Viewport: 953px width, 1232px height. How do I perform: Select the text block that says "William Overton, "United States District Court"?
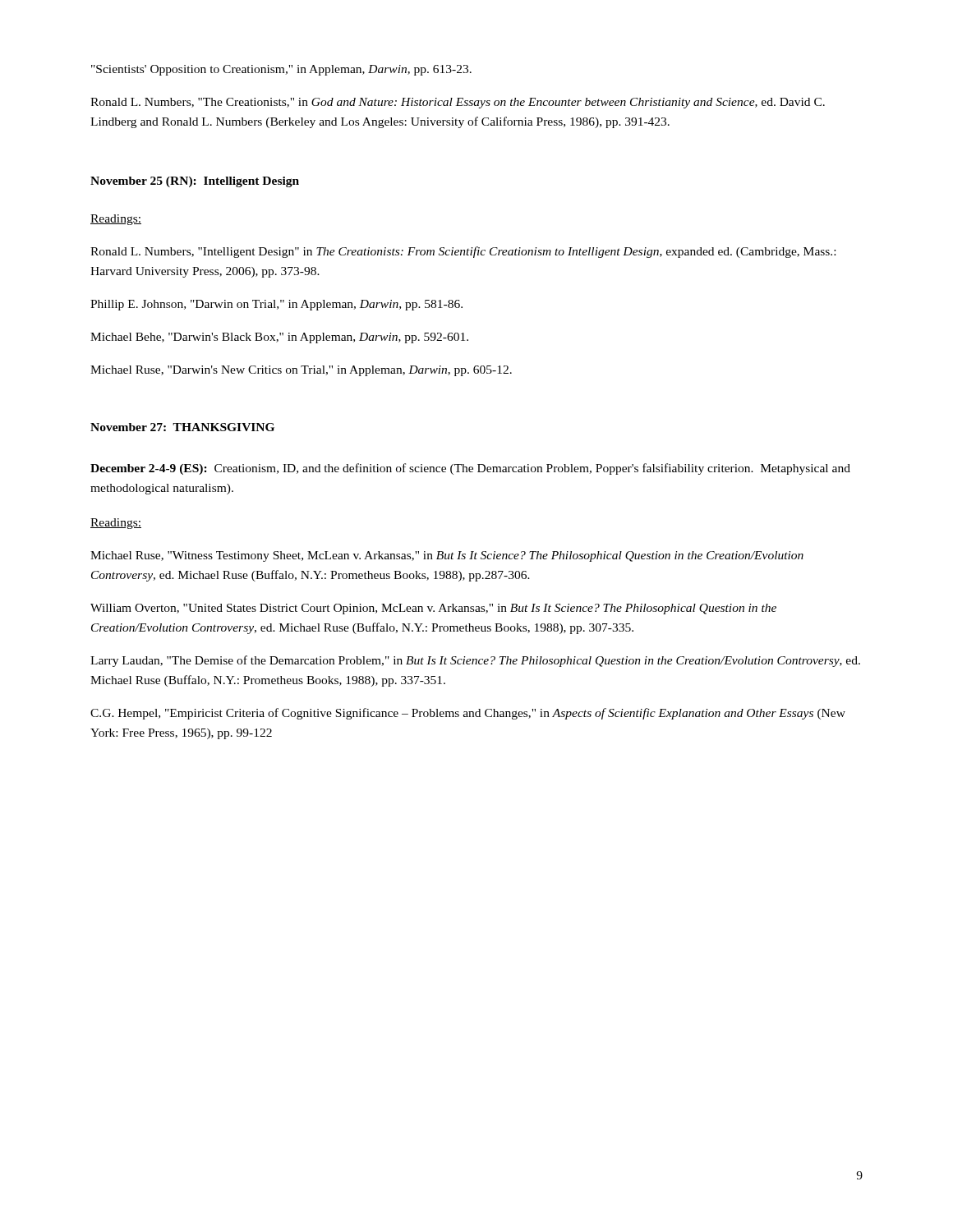476,618
